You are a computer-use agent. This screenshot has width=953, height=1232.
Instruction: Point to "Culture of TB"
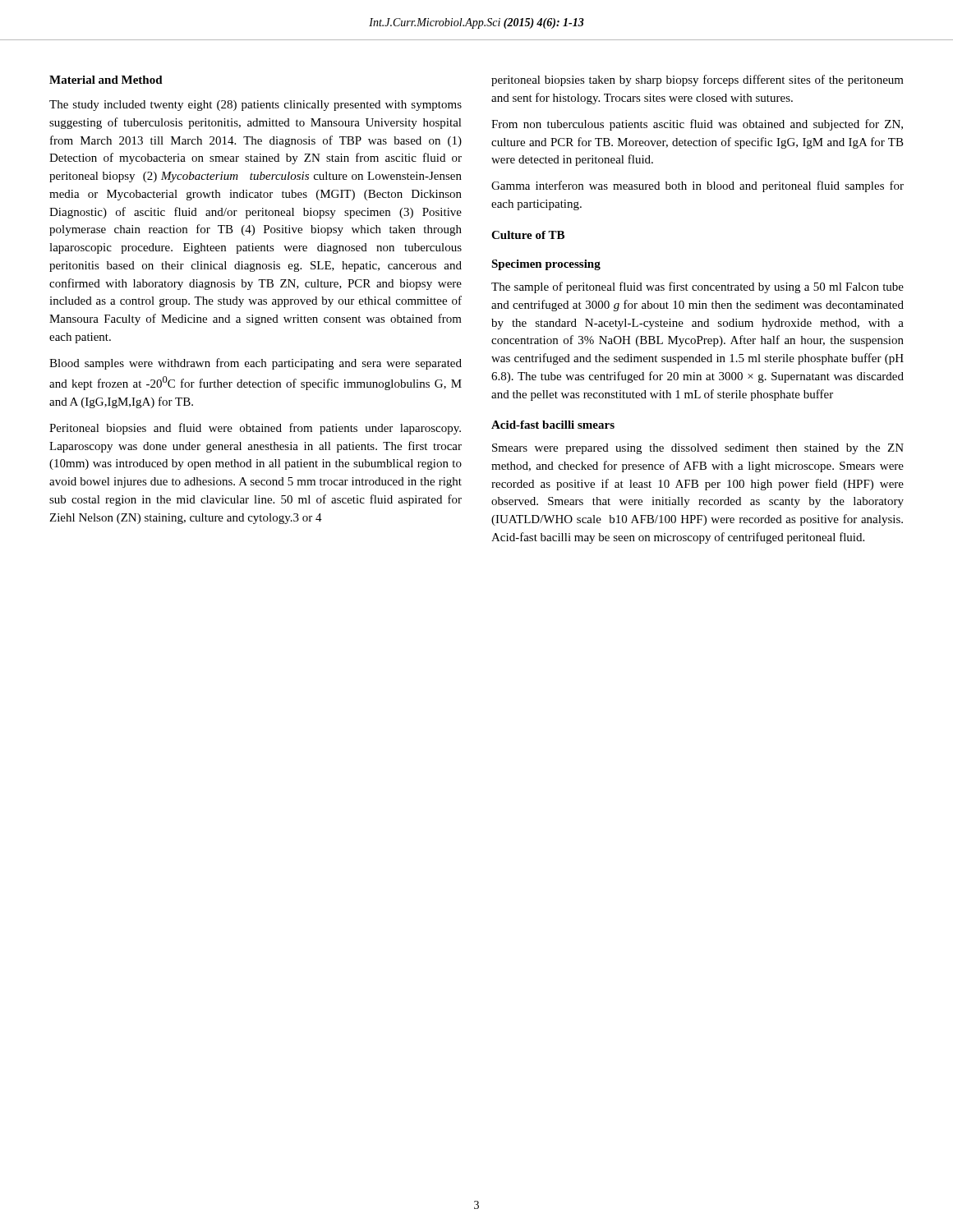tap(528, 235)
